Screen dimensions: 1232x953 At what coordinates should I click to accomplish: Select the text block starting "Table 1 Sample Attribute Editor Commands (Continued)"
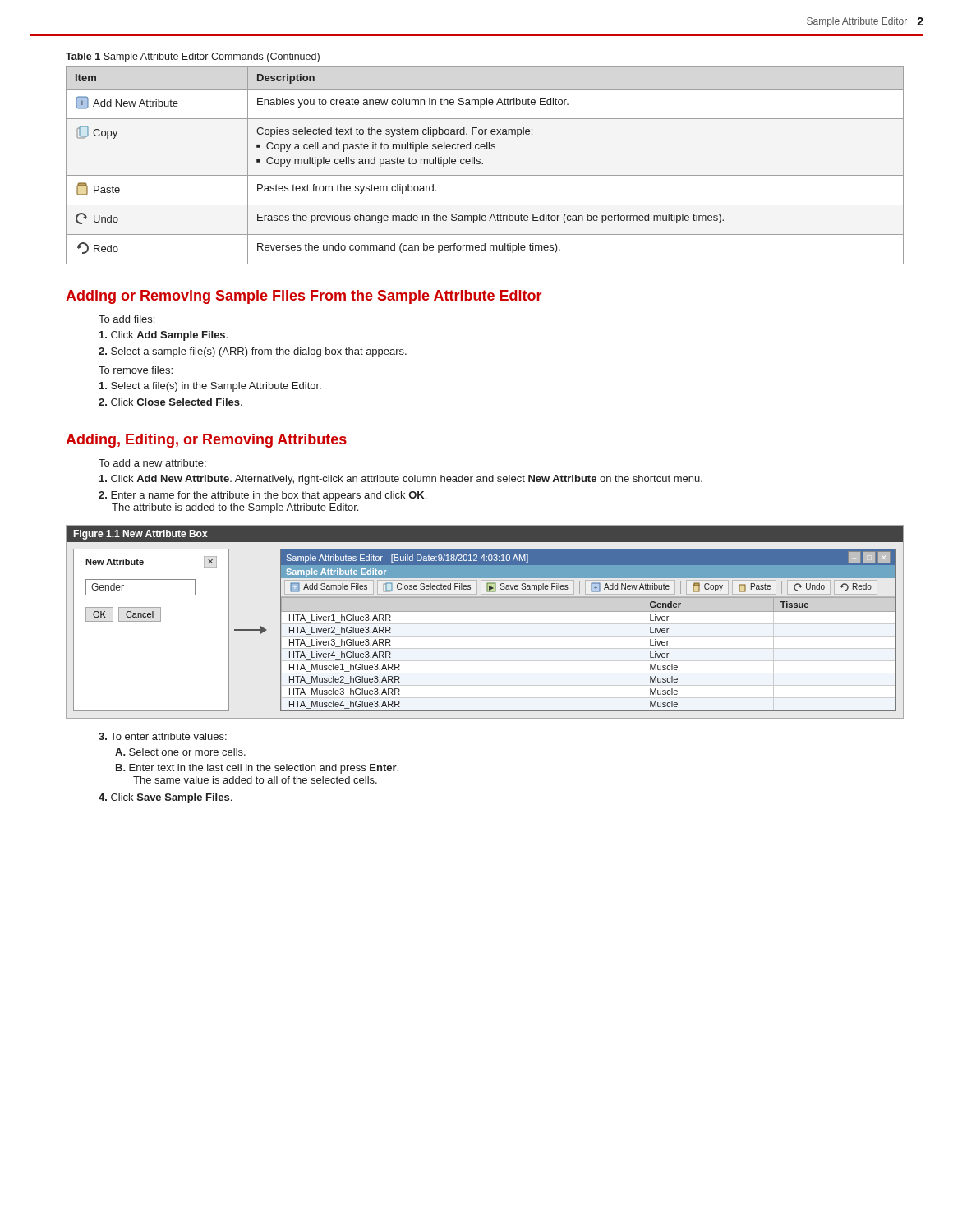coord(193,57)
